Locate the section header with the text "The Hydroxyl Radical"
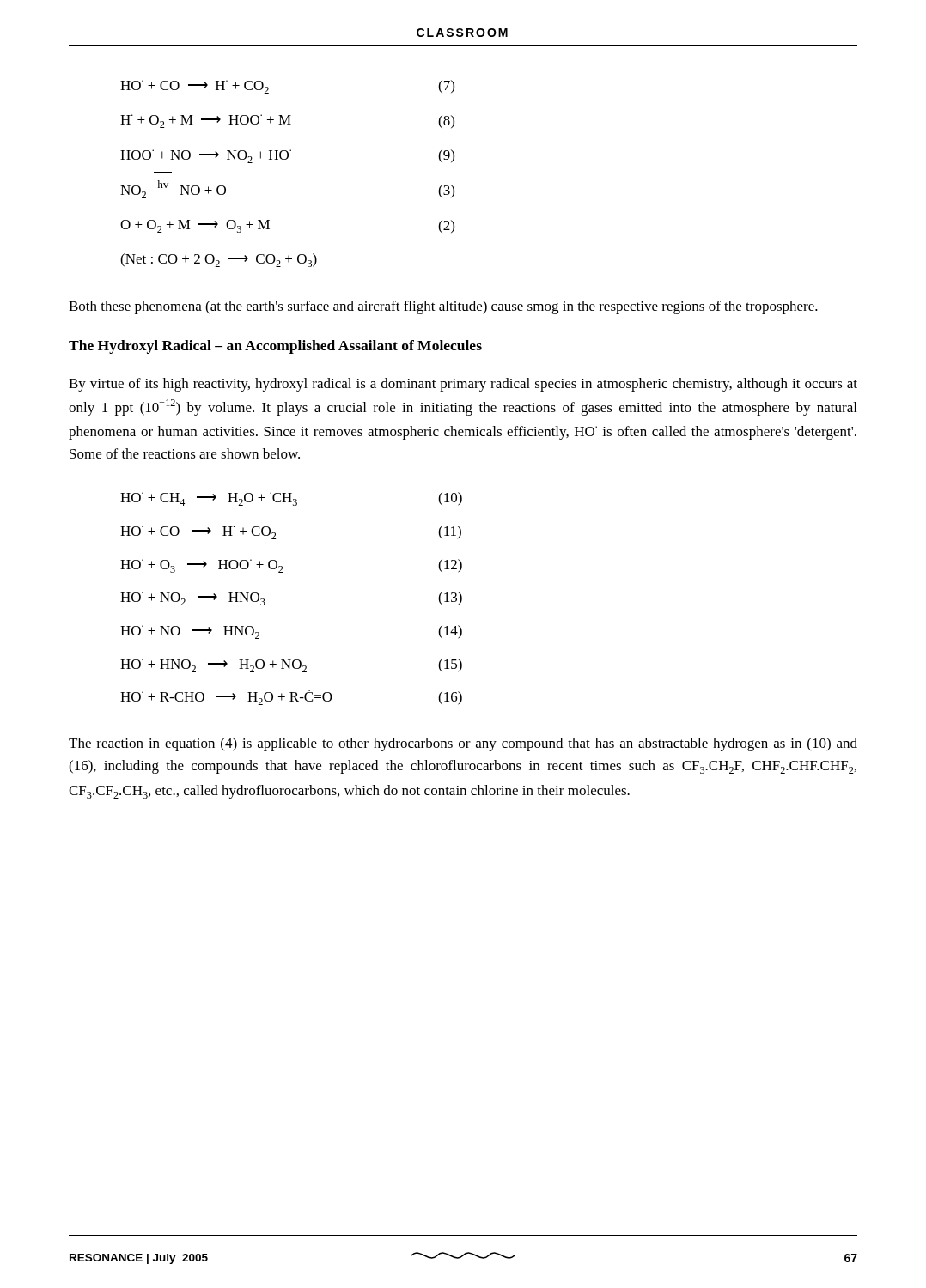The image size is (926, 1288). (x=275, y=345)
